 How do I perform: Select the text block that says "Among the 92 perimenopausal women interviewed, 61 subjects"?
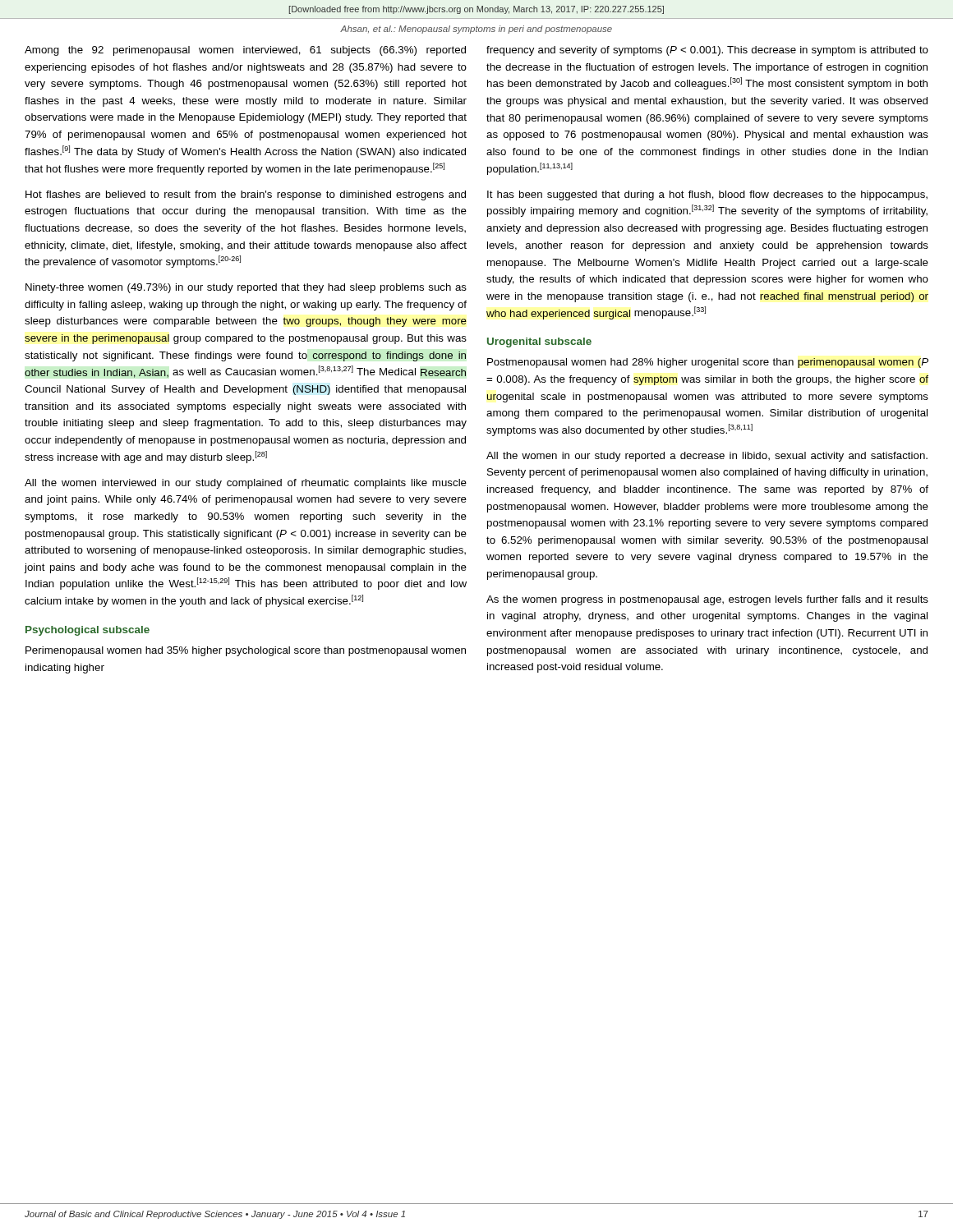tap(246, 110)
